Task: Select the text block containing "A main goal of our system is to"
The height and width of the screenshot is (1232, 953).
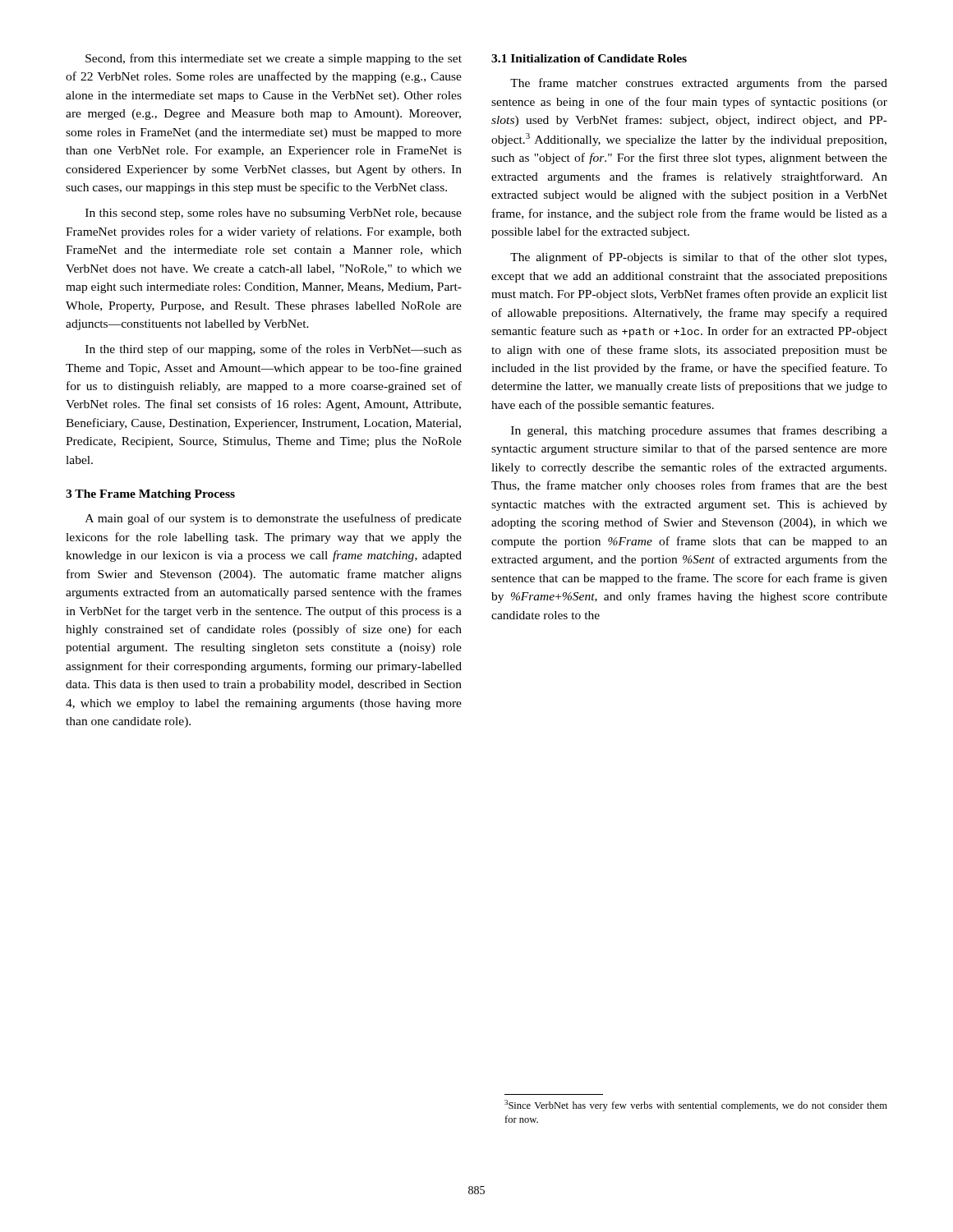Action: coord(264,620)
